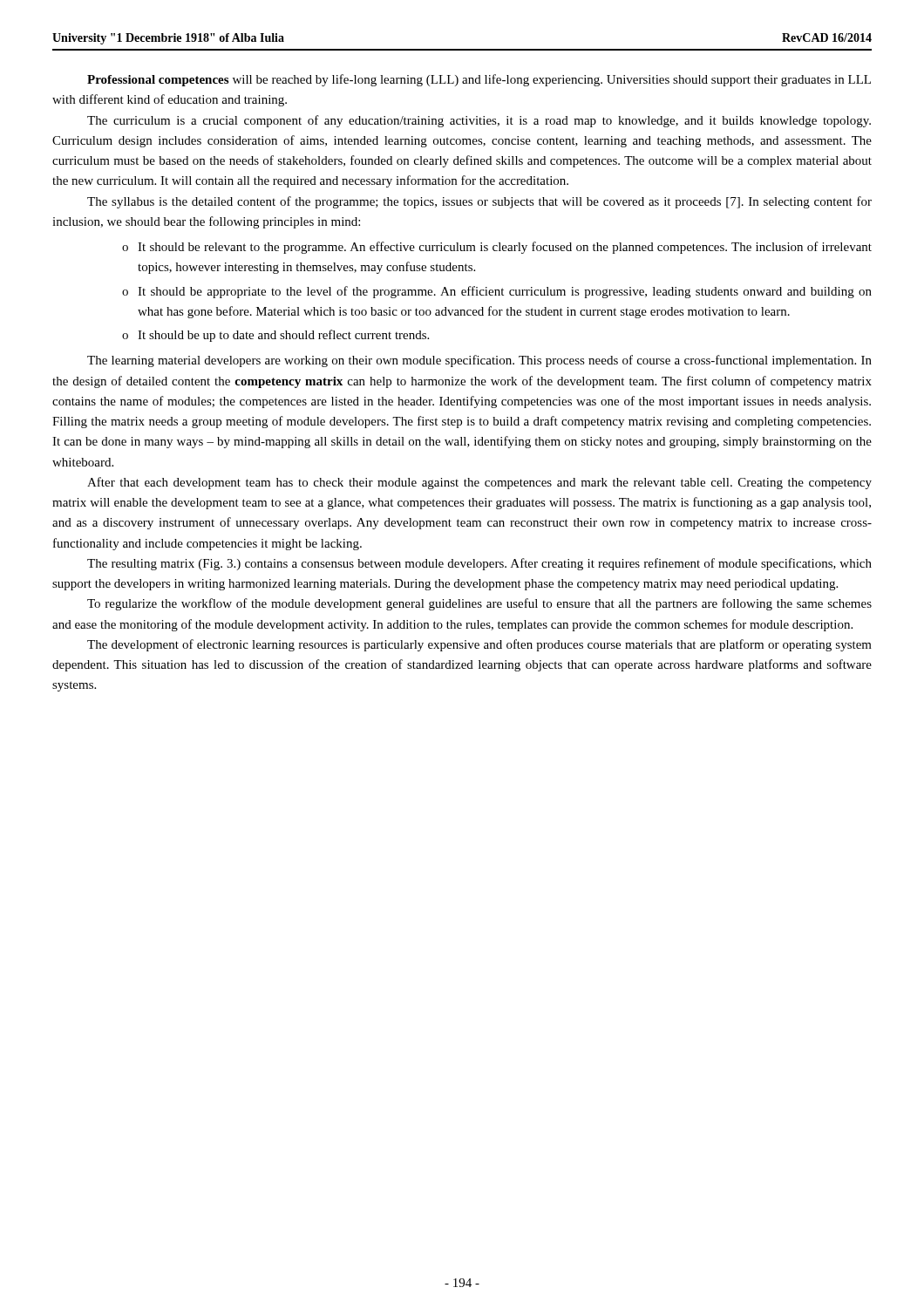Locate the list item that reads "It should be appropriate to the level"
Image resolution: width=924 pixels, height=1308 pixels.
(505, 301)
